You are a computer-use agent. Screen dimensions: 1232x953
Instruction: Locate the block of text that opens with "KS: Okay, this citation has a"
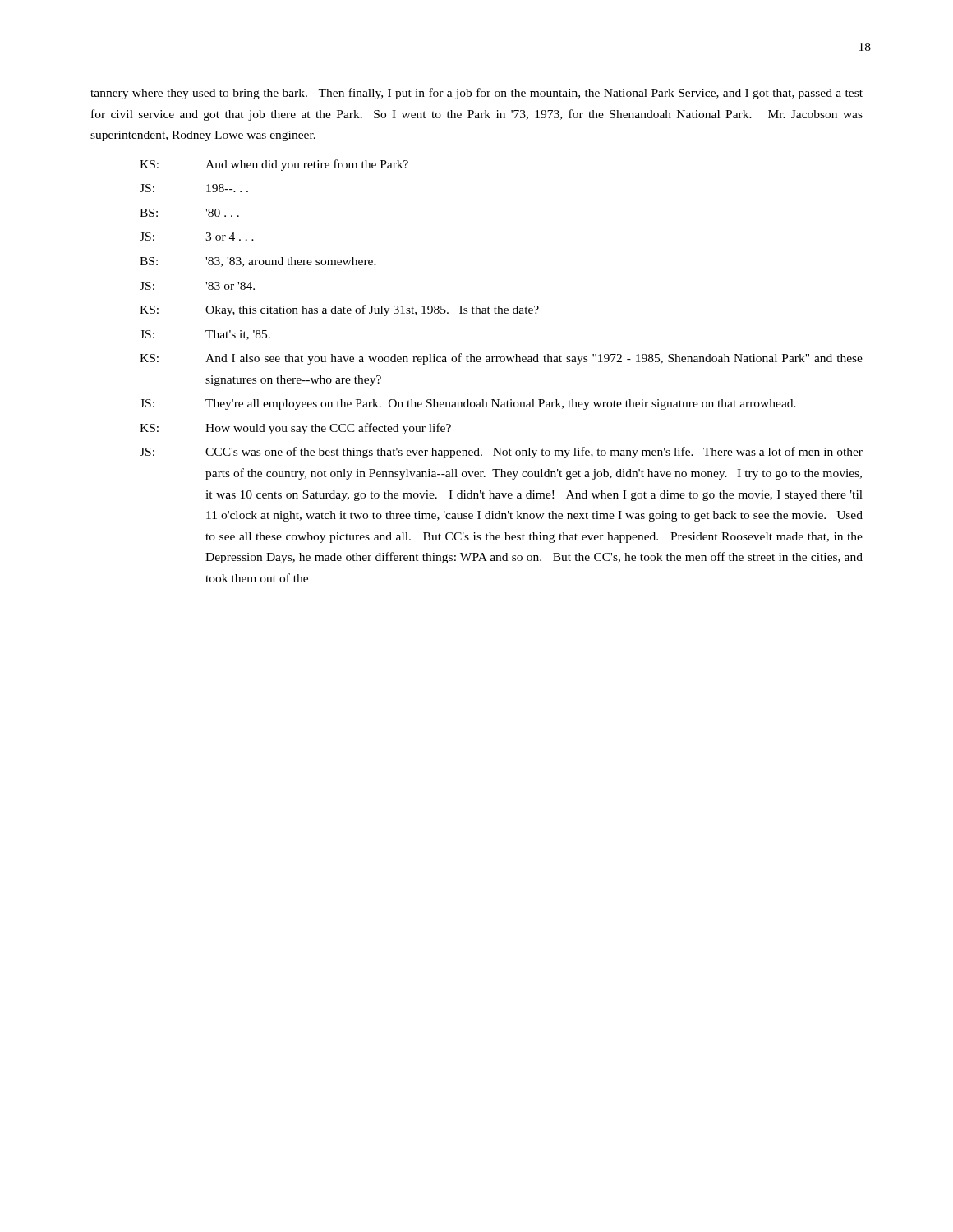pyautogui.click(x=476, y=310)
